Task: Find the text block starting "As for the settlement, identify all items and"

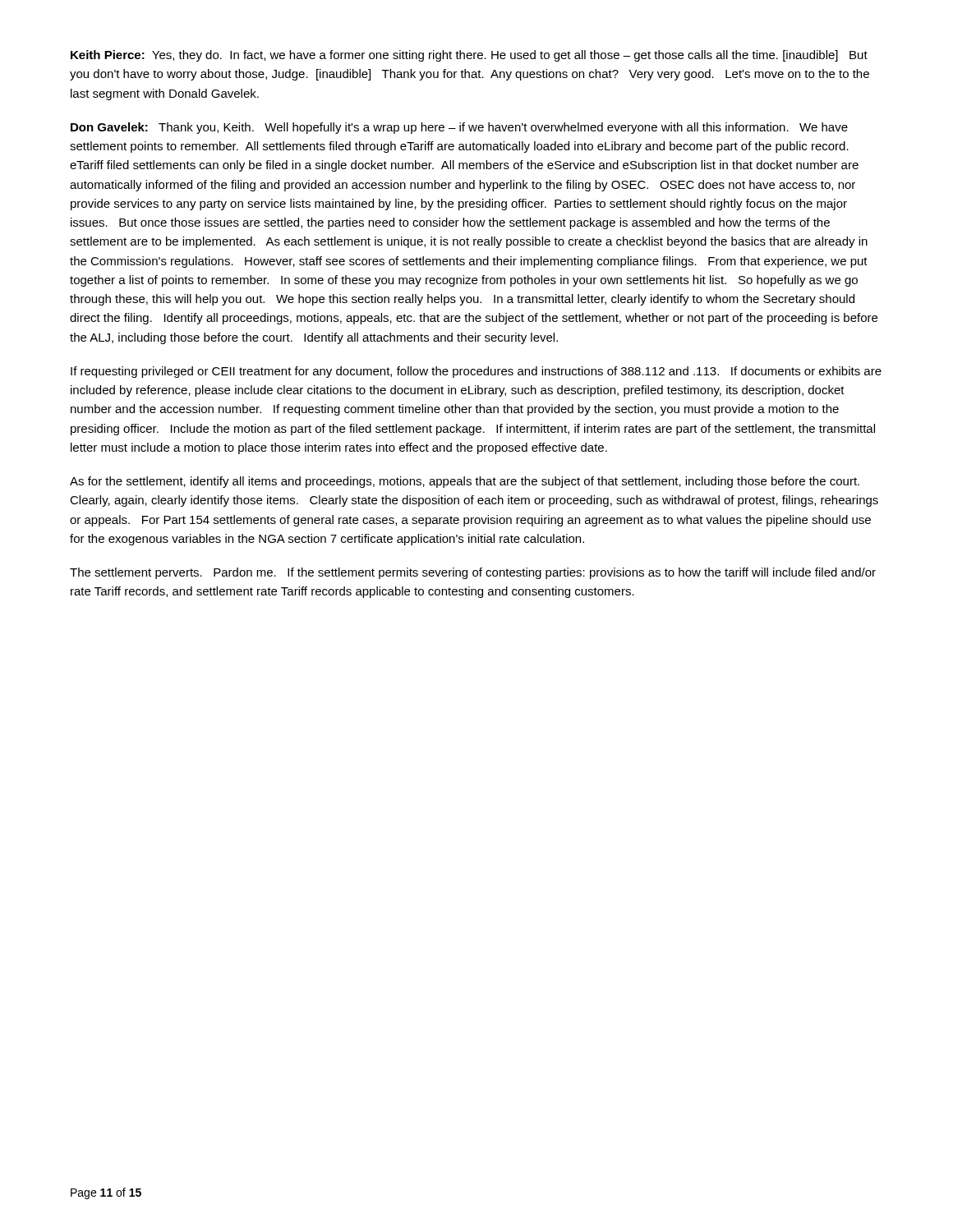Action: (x=474, y=510)
